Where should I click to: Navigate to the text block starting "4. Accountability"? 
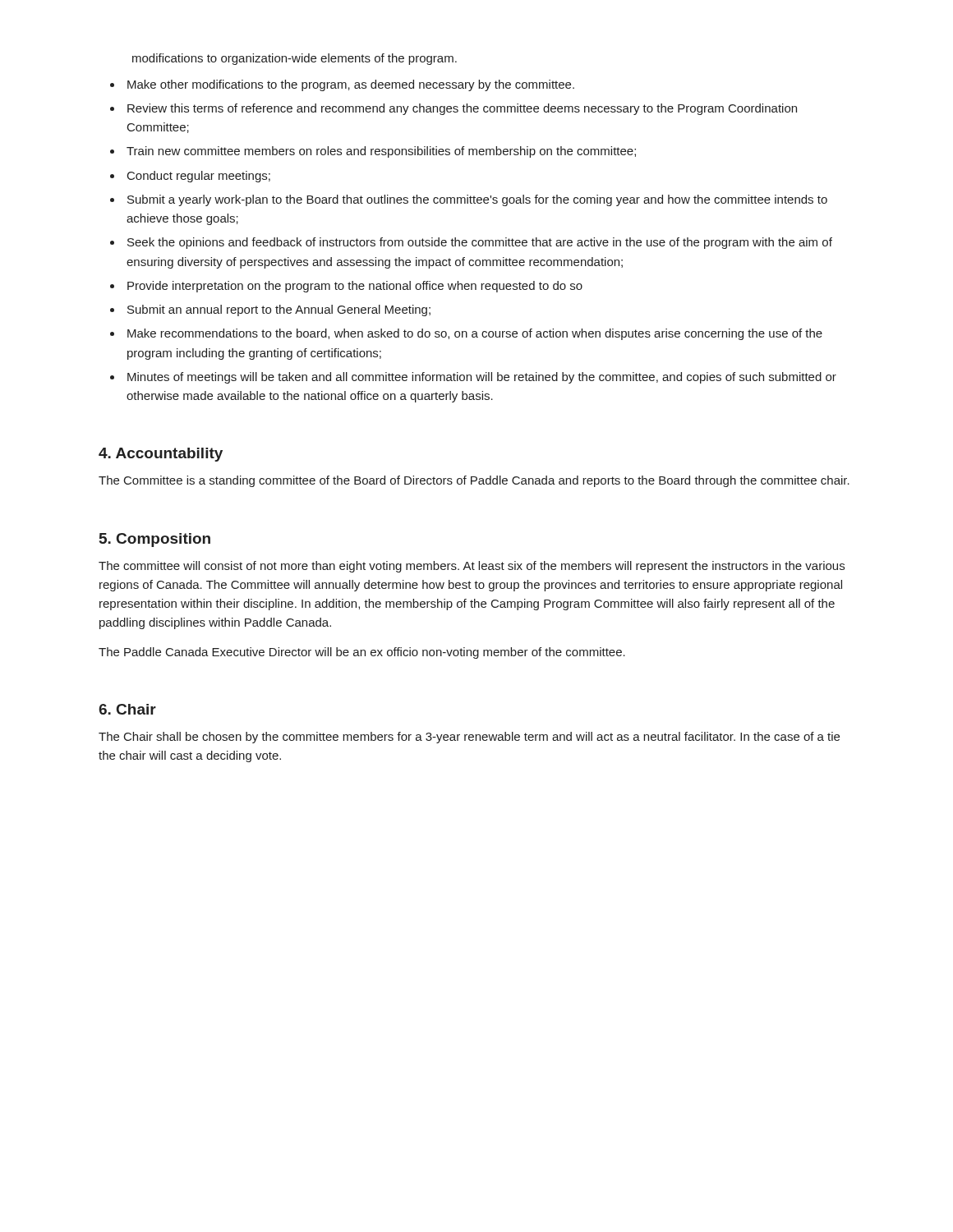click(161, 453)
